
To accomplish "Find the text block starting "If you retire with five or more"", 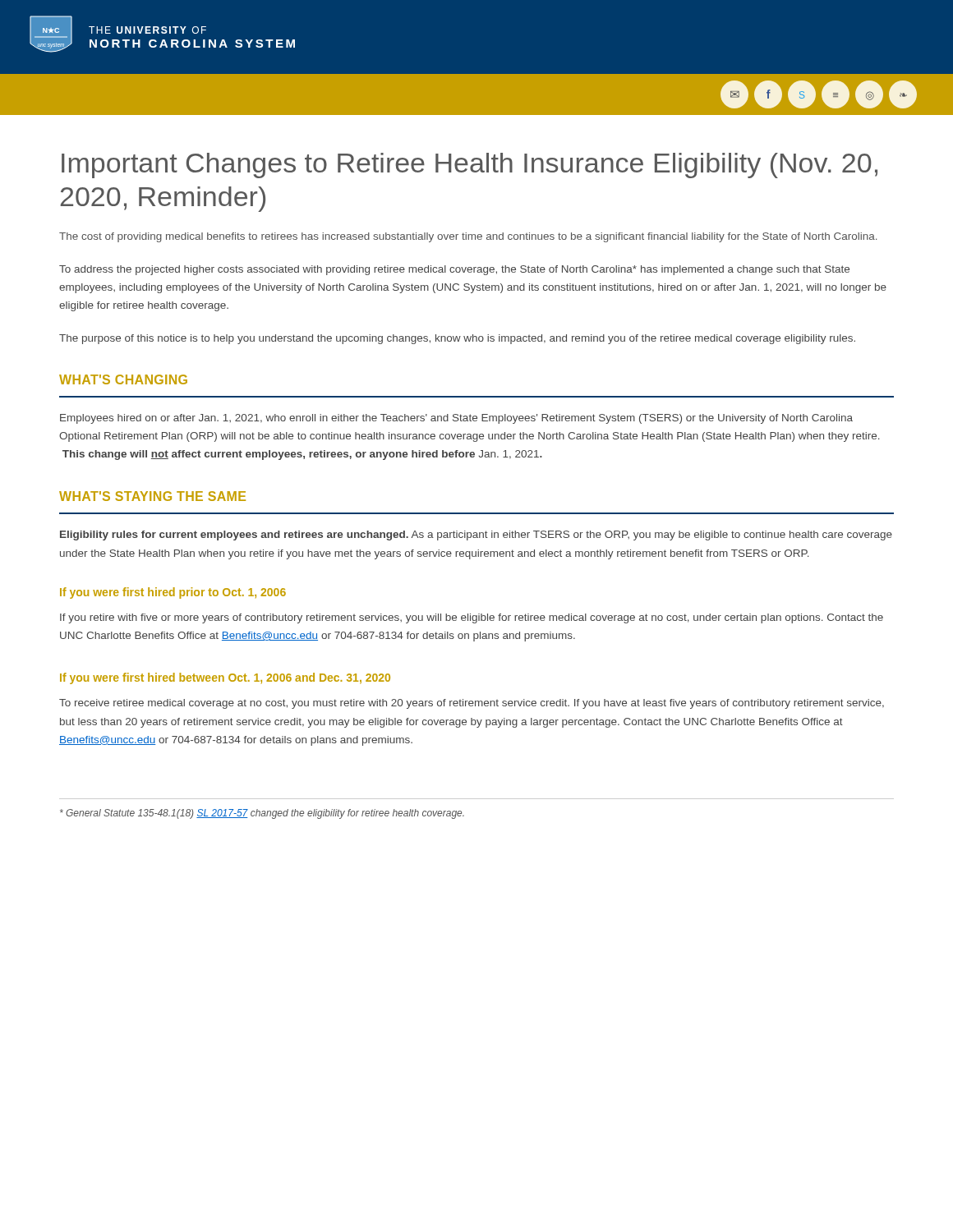I will pyautogui.click(x=471, y=626).
